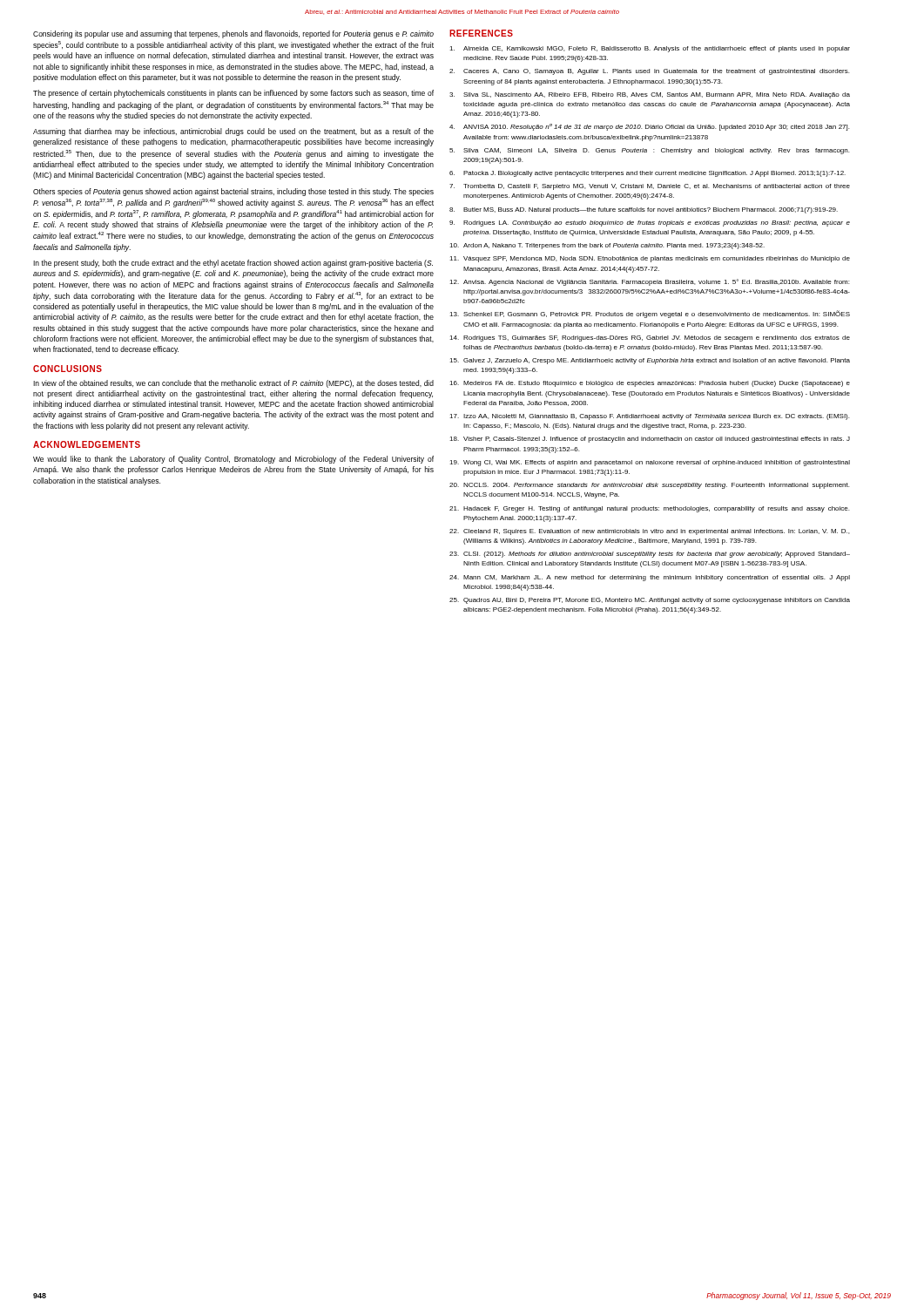The image size is (924, 1307).
Task: Find the list item that reads "15. Galvez J,"
Action: pos(650,365)
